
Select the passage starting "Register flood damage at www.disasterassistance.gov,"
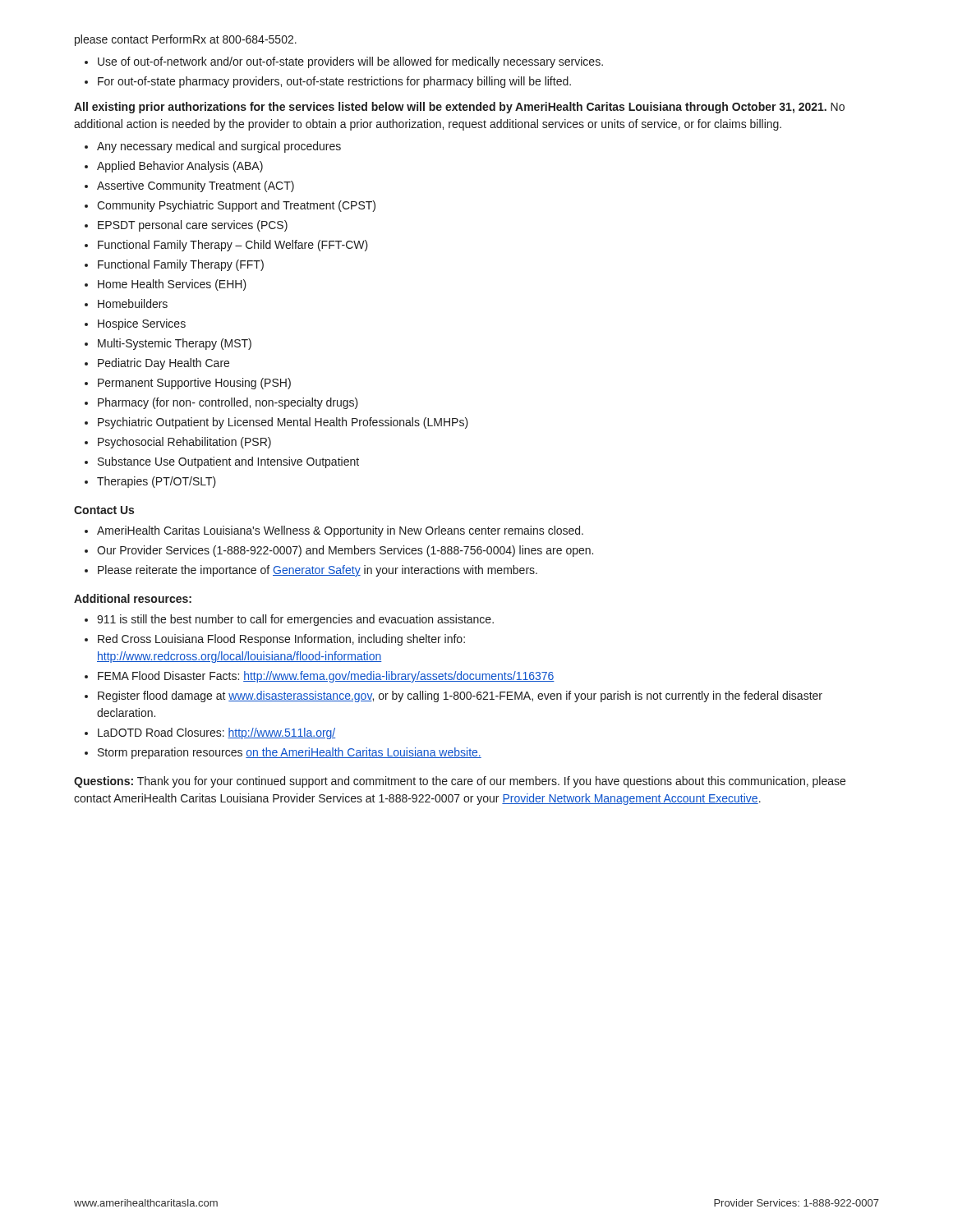(x=460, y=704)
